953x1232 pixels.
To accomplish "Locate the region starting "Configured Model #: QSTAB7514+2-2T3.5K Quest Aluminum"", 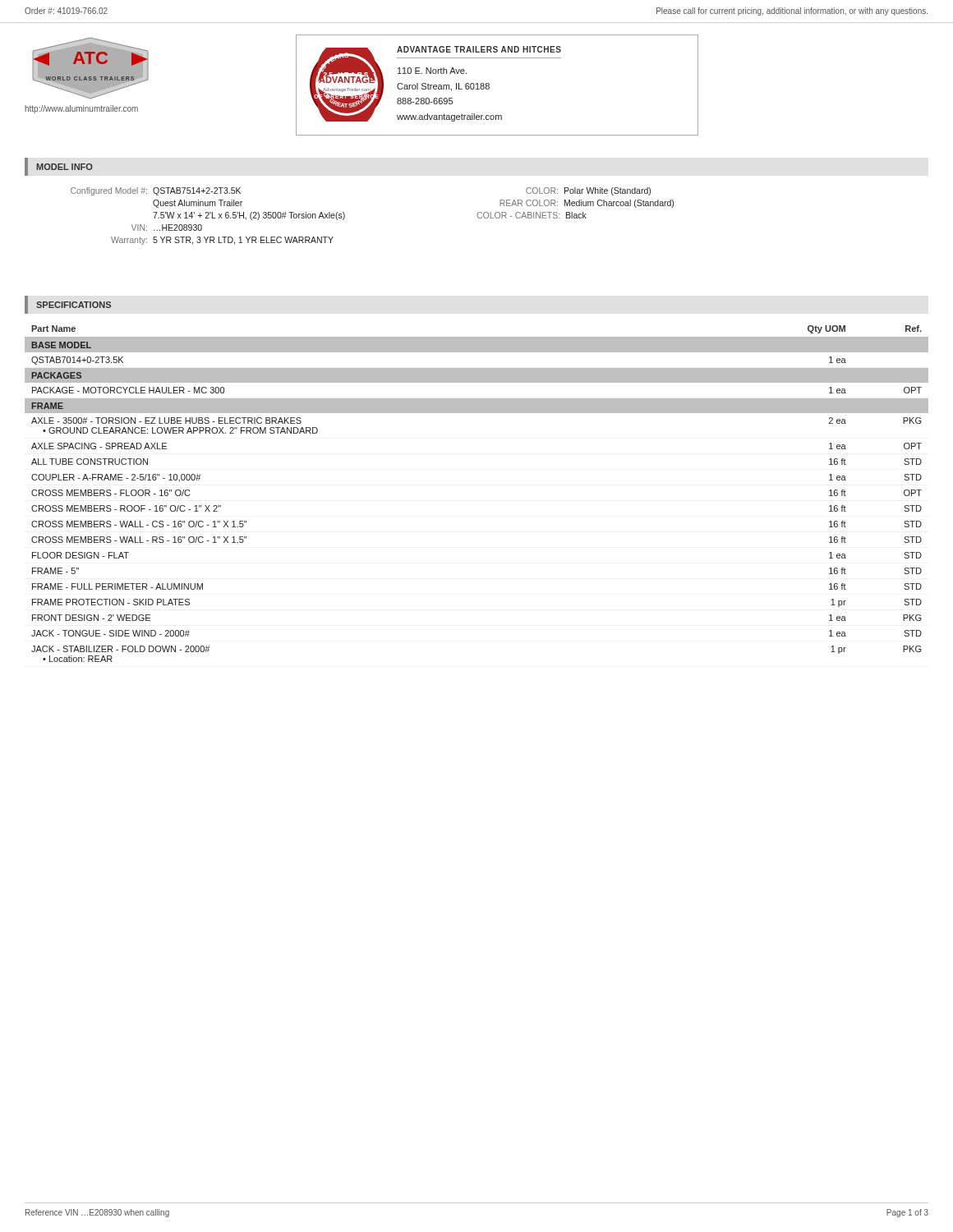I will [476, 216].
